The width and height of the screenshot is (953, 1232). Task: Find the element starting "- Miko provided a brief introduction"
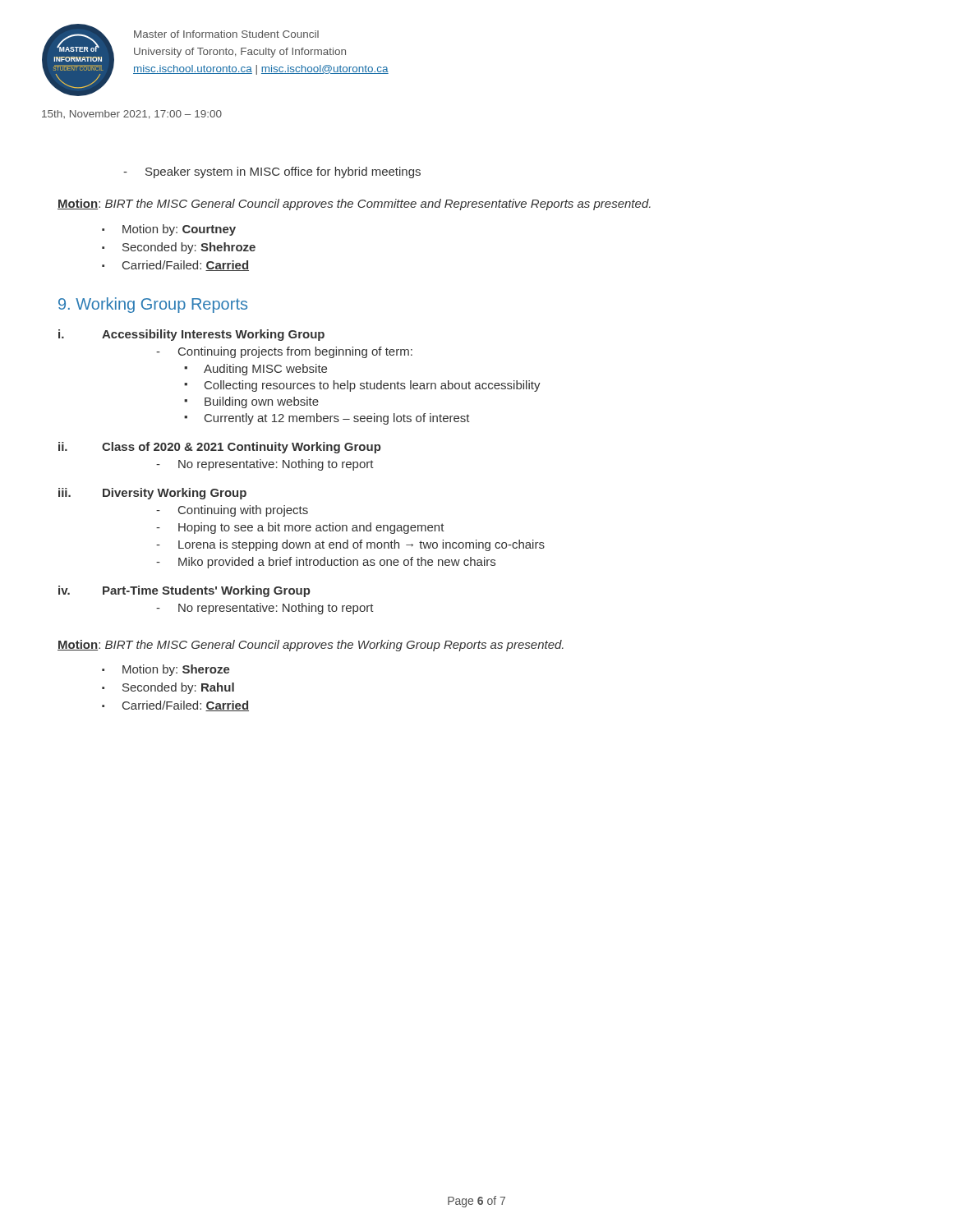[326, 561]
